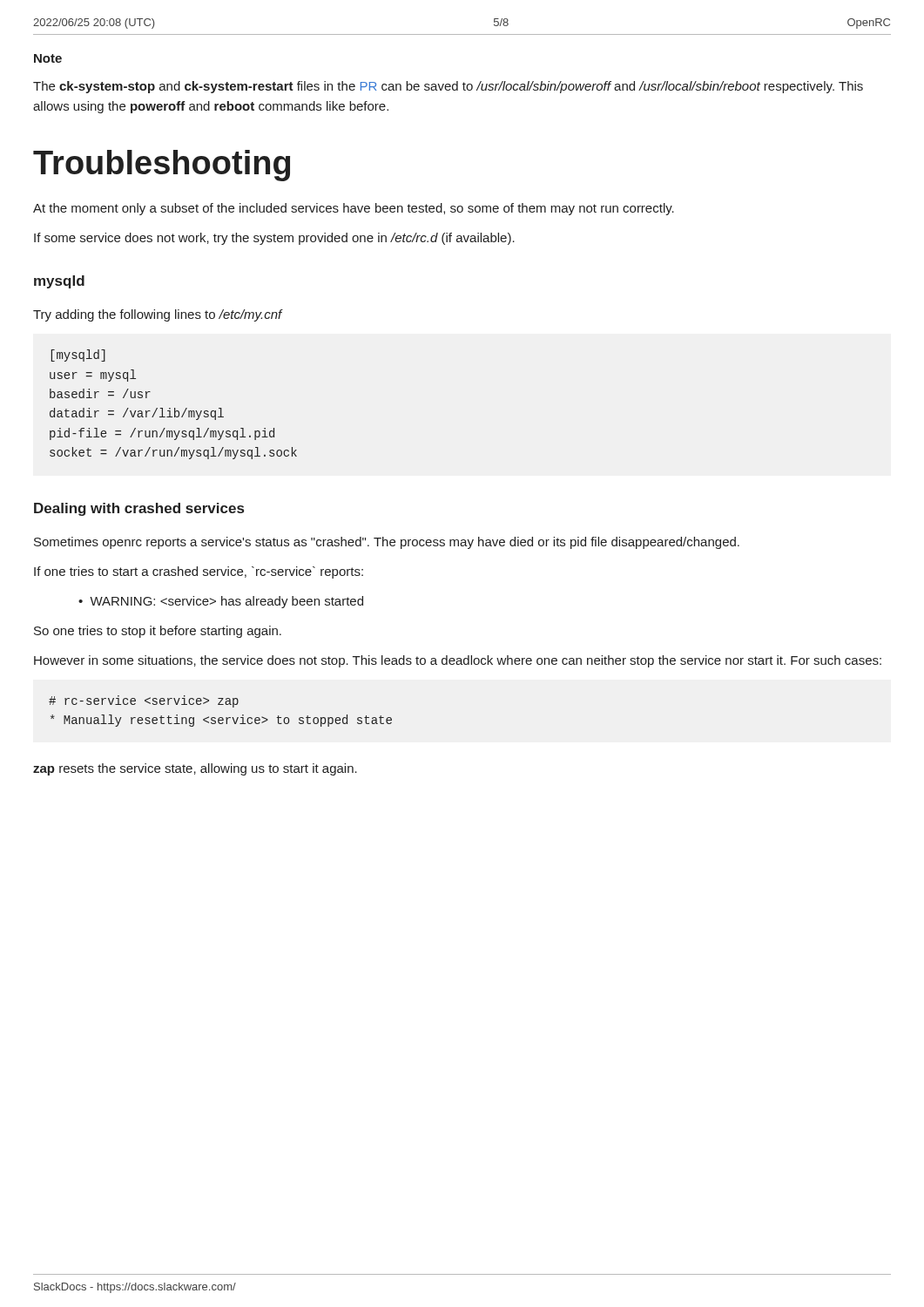Viewport: 924px width, 1307px height.
Task: Point to the block beginning "If one tries to start a crashed service,"
Action: [x=199, y=571]
